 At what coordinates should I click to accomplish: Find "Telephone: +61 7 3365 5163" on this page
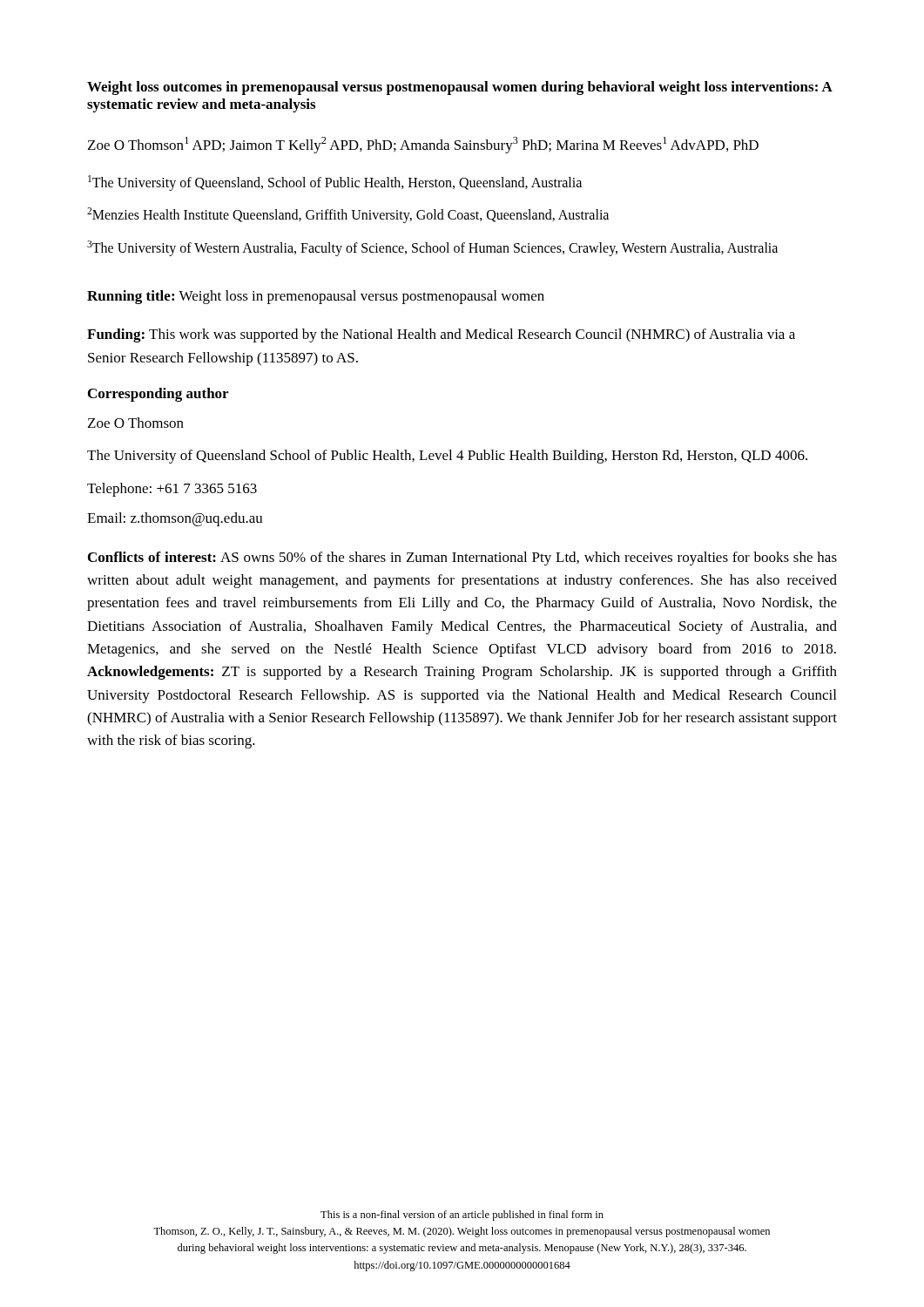[172, 488]
